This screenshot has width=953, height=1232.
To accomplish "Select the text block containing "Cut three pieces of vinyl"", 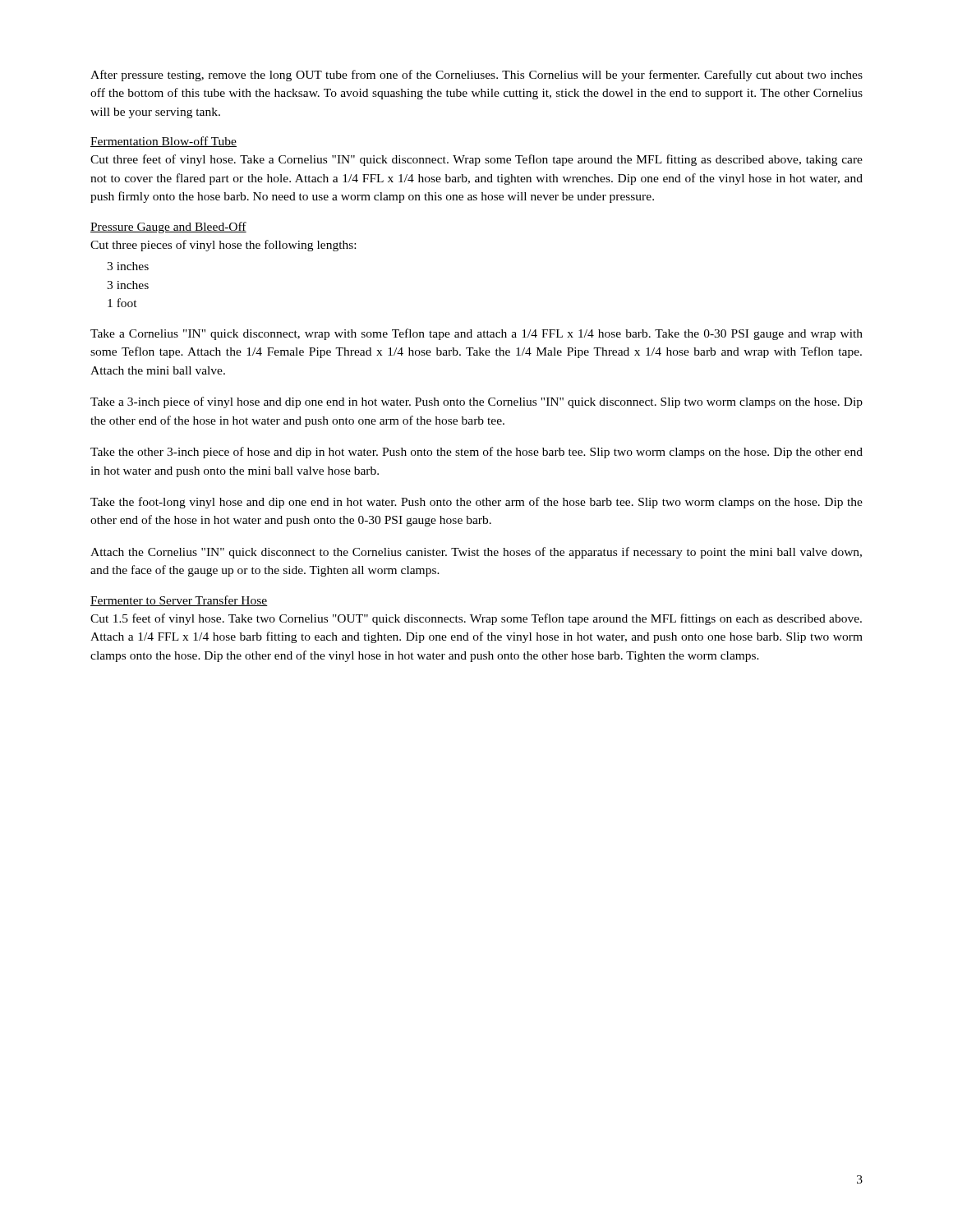I will click(224, 244).
